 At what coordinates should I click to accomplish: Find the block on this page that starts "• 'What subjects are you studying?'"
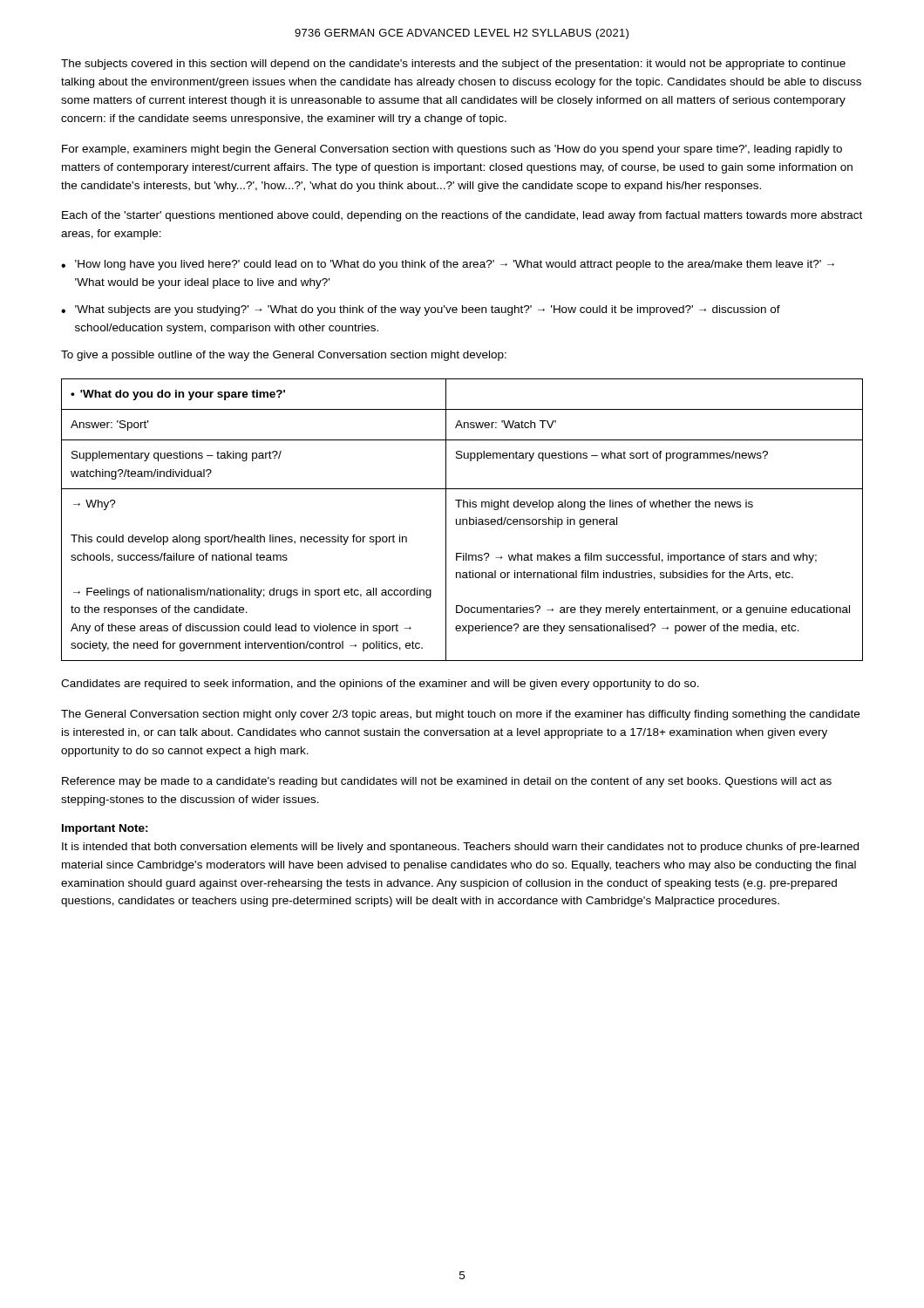462,319
